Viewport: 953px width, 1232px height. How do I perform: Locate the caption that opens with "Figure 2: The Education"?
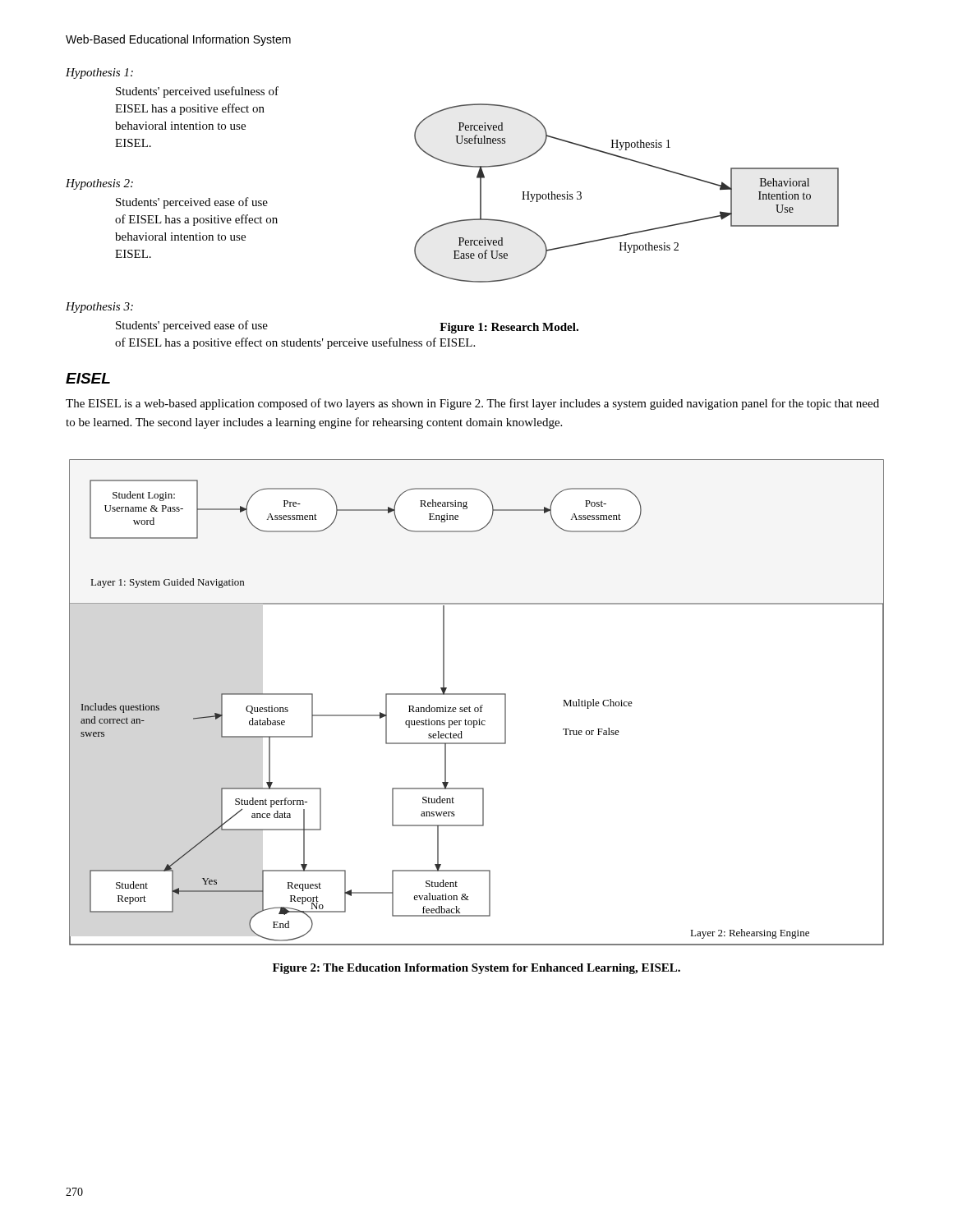[x=476, y=968]
